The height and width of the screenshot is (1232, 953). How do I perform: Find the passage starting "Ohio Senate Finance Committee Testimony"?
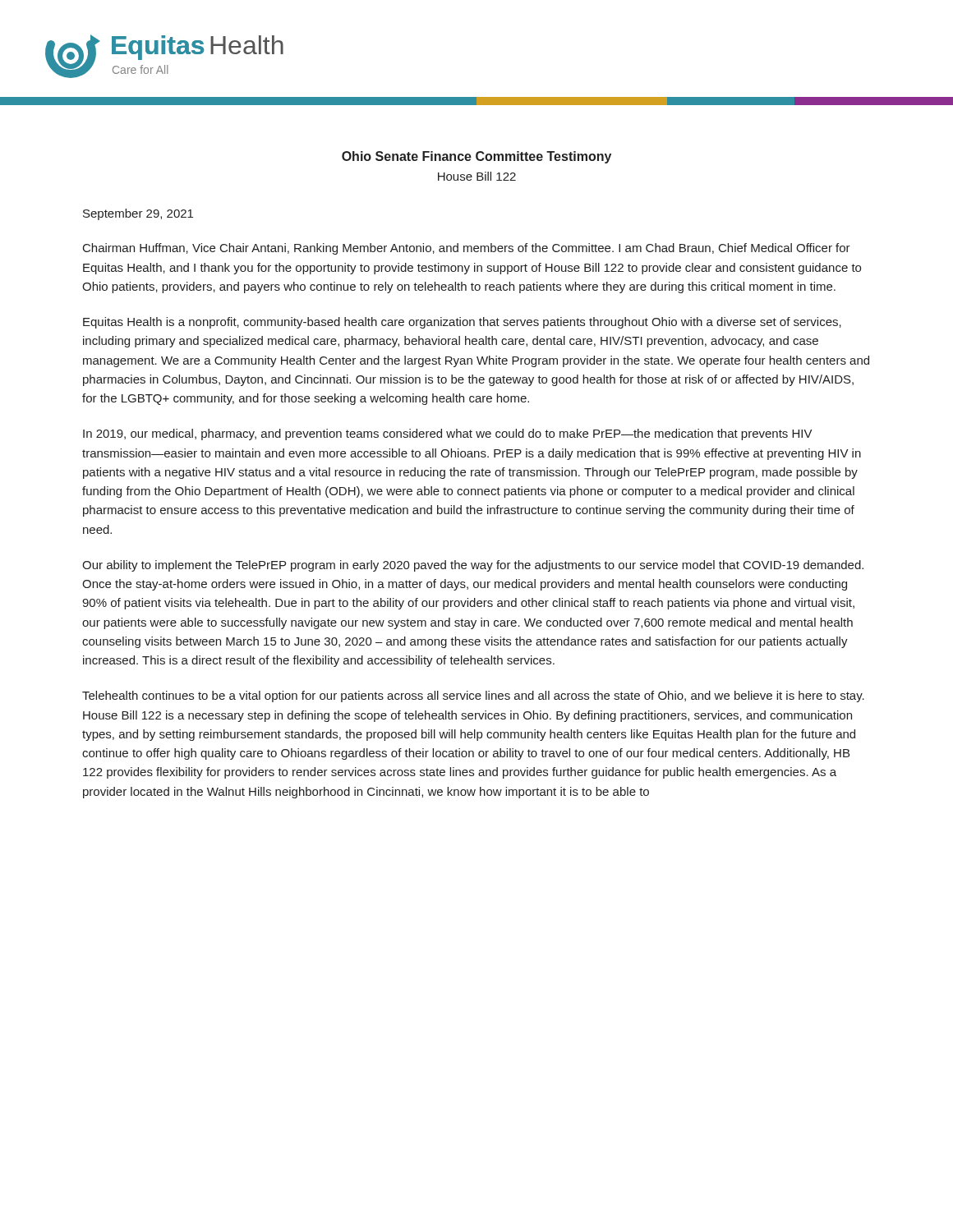[476, 166]
